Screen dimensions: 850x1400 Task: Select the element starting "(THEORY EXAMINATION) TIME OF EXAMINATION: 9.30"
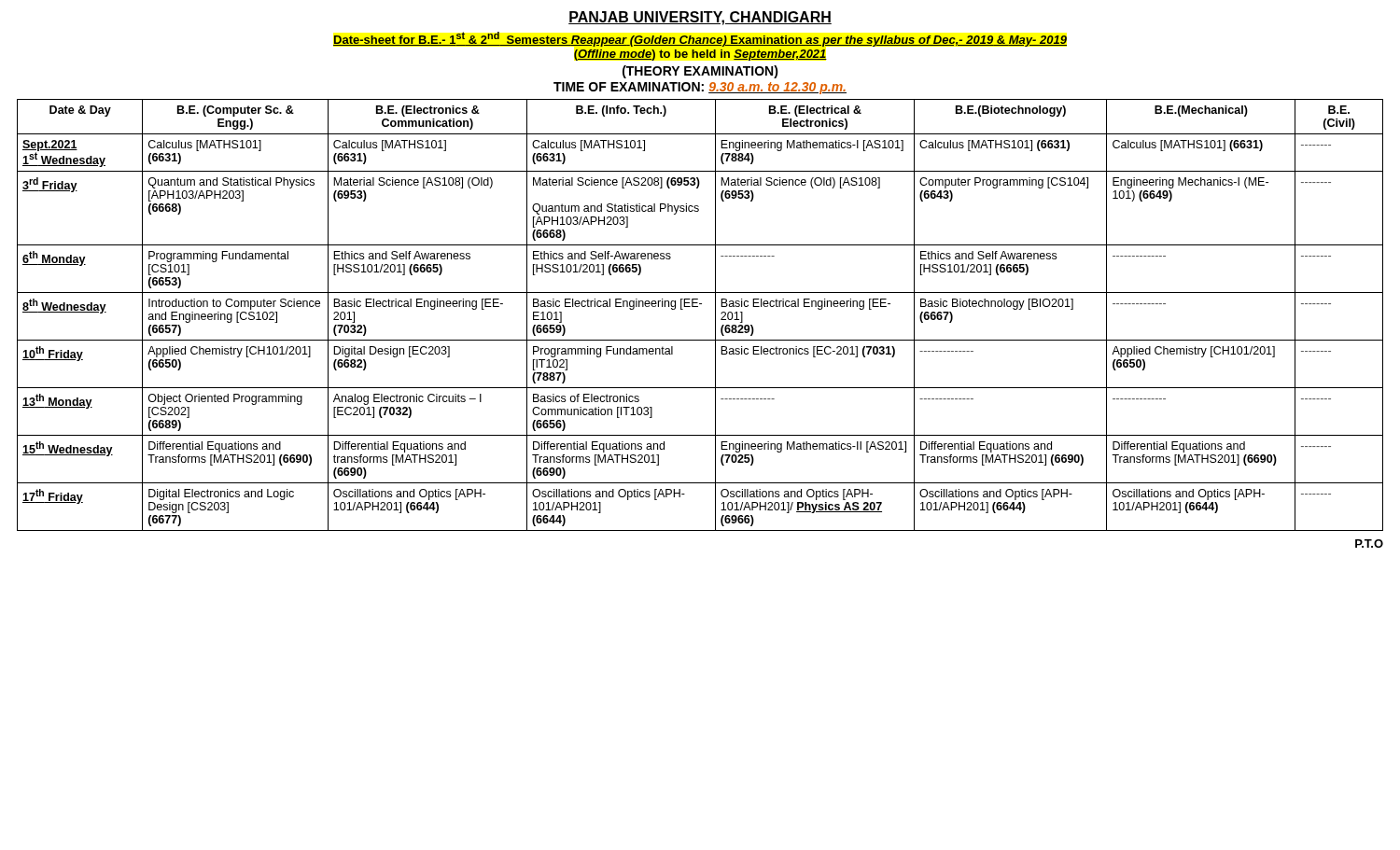coord(700,79)
